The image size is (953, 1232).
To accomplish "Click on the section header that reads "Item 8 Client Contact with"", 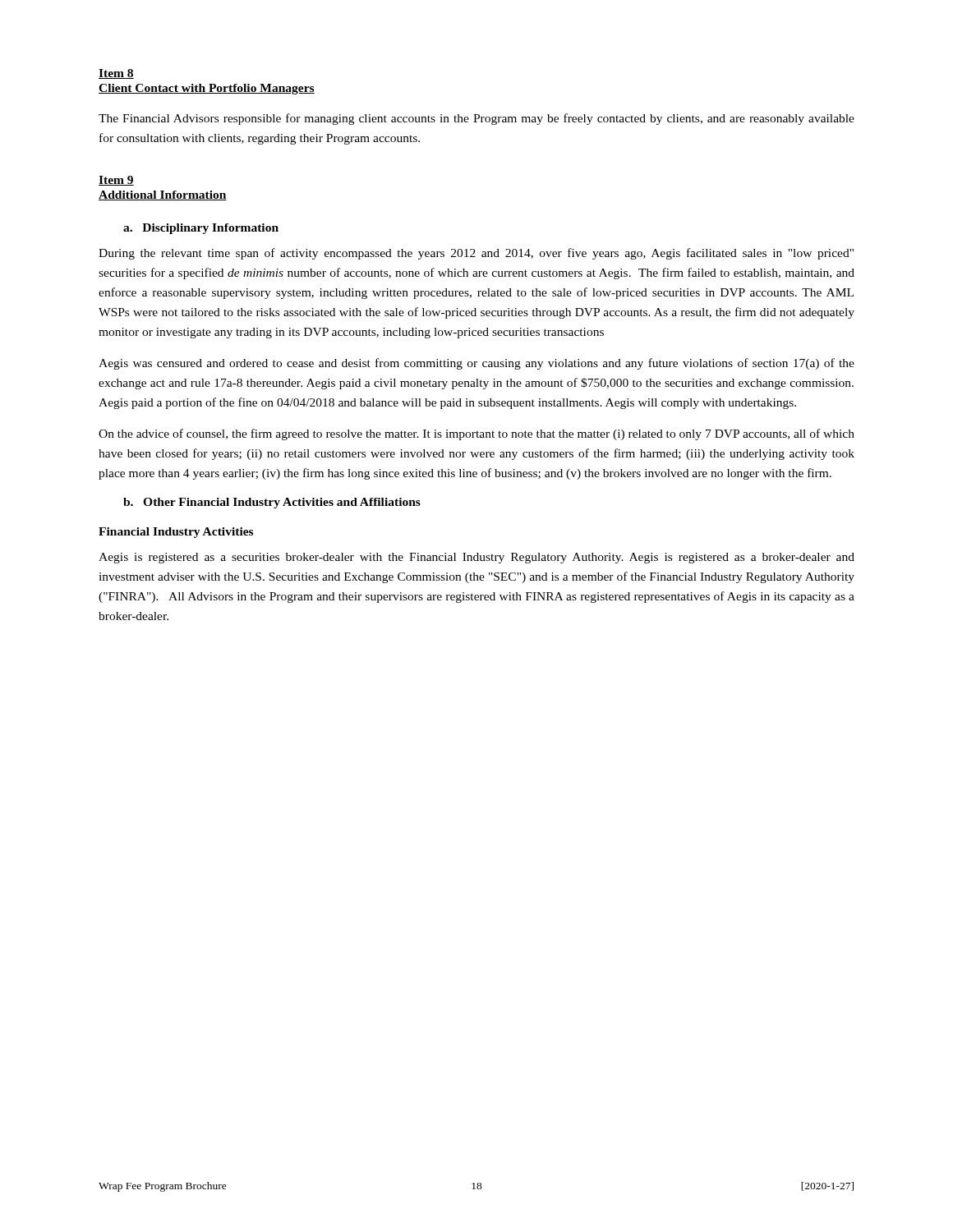I will tap(116, 74).
